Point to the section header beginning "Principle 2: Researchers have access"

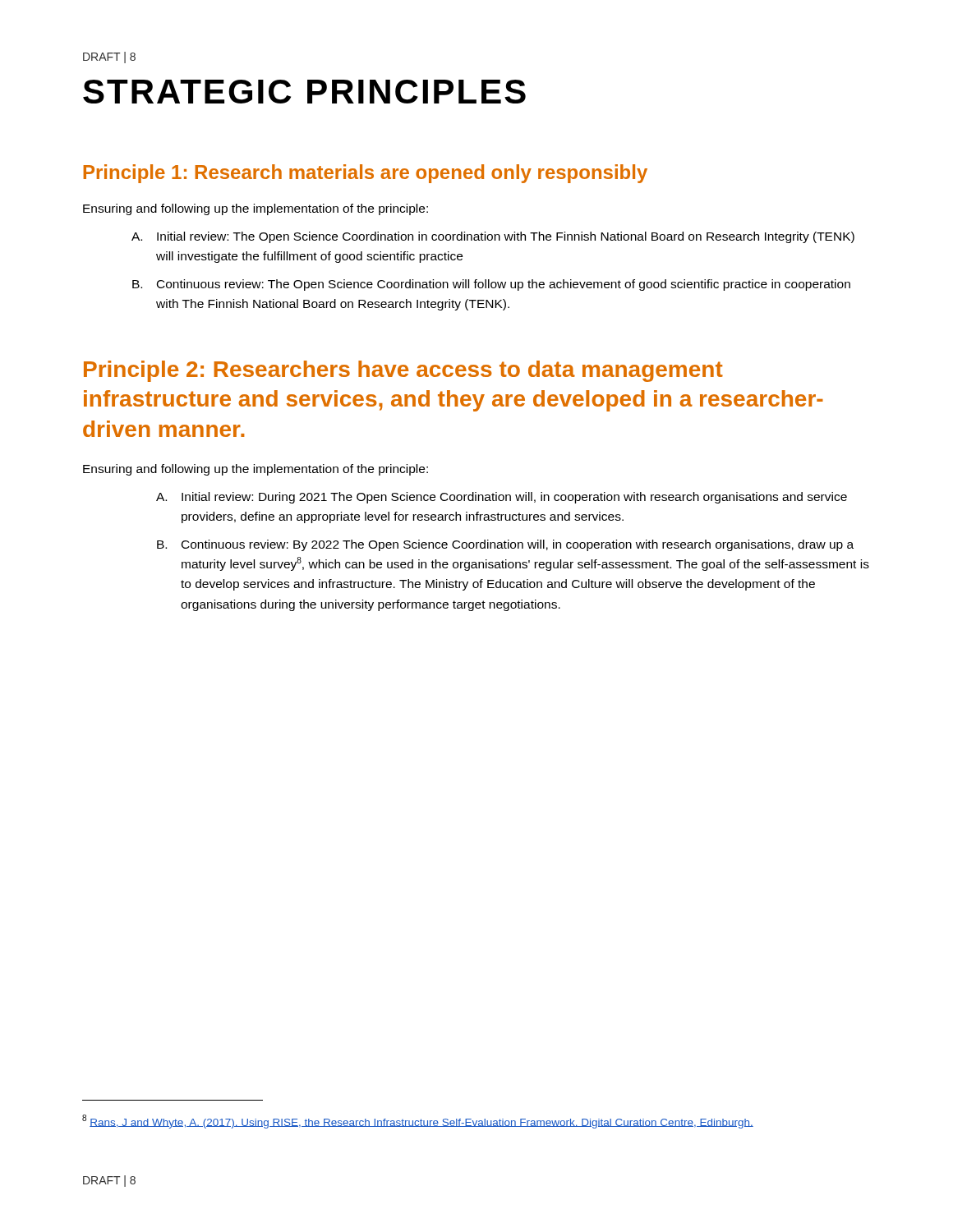[x=476, y=400]
